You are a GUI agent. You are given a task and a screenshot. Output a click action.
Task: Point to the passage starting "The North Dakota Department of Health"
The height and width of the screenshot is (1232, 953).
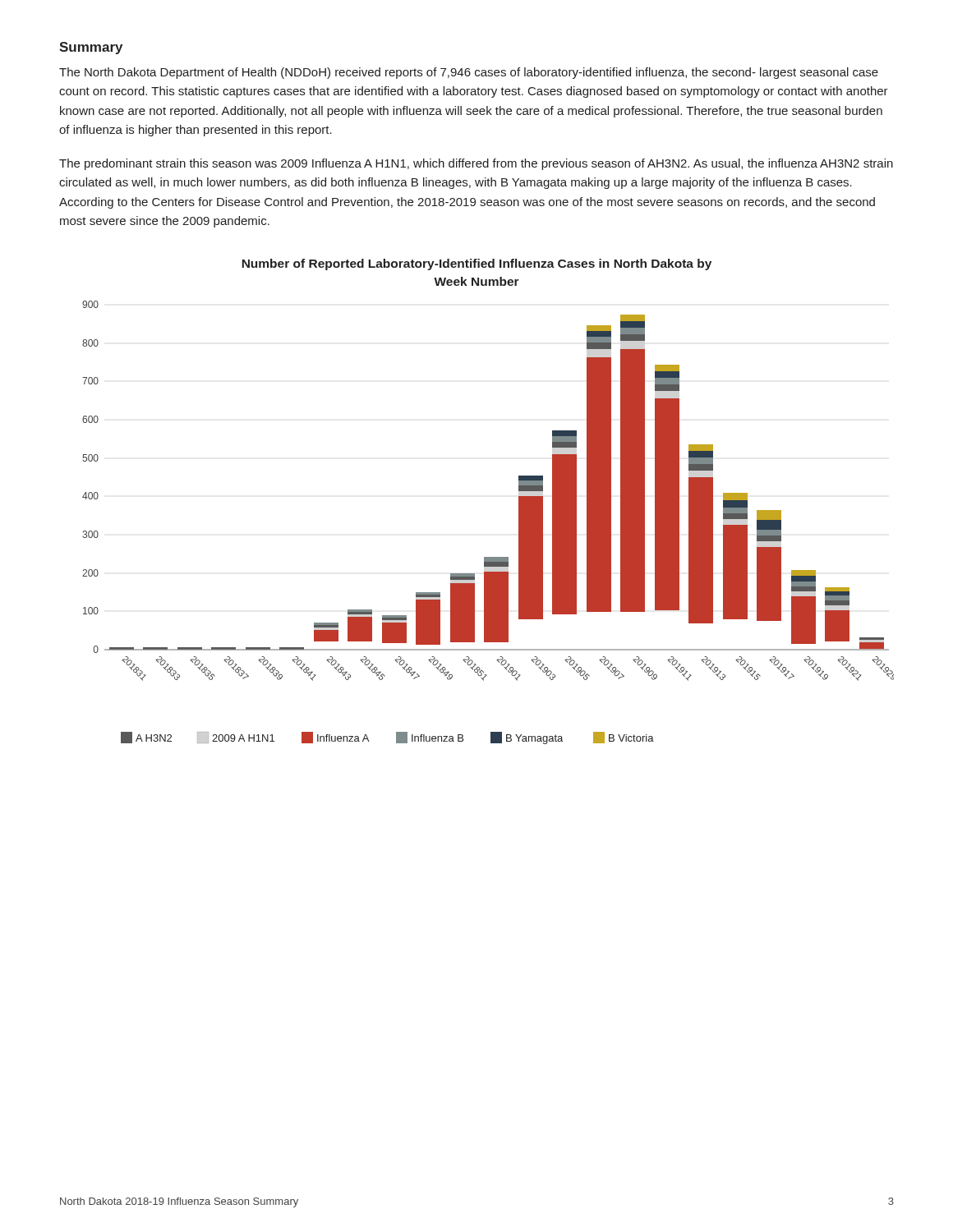(473, 101)
